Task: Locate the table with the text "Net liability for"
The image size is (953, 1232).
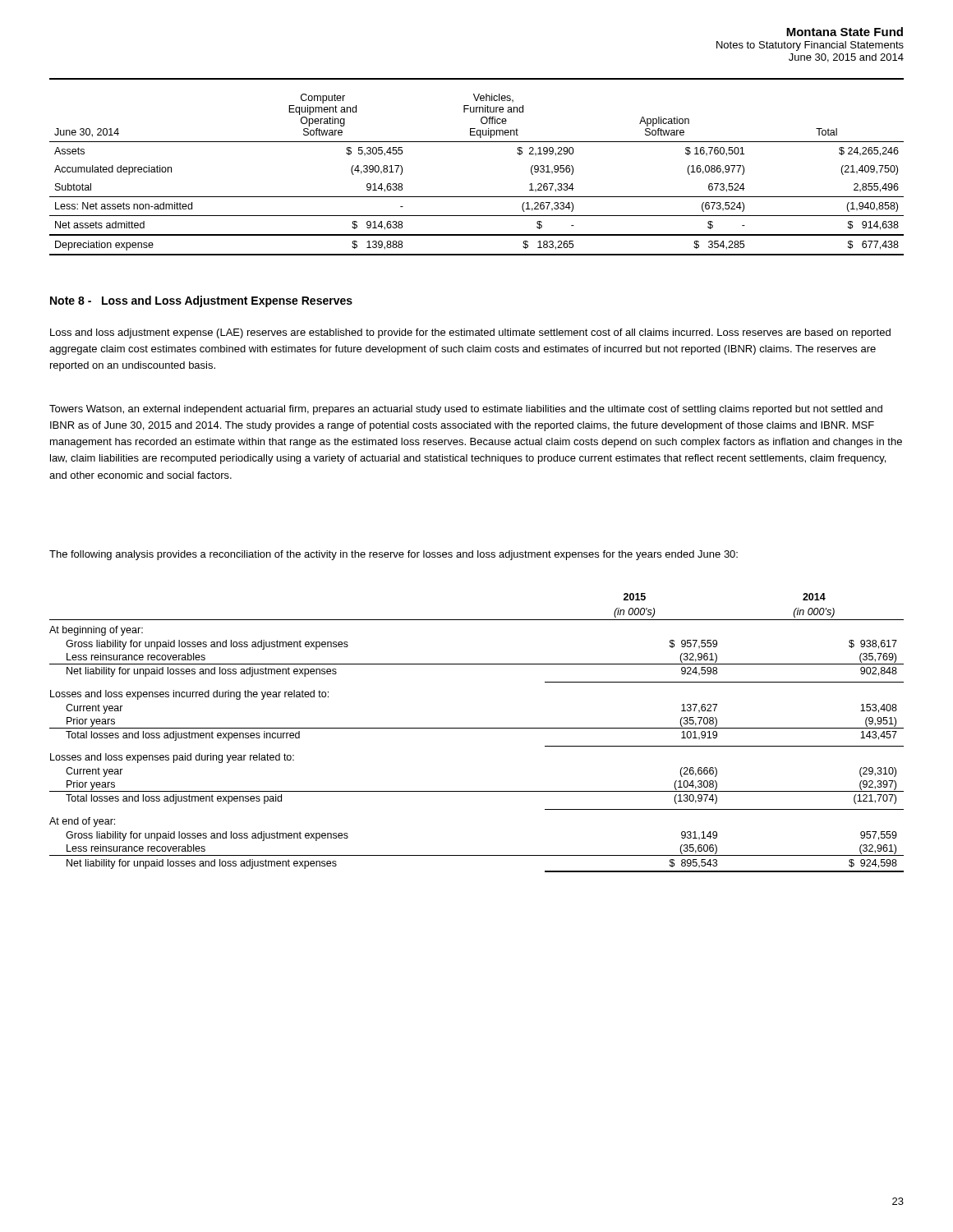Action: click(476, 731)
